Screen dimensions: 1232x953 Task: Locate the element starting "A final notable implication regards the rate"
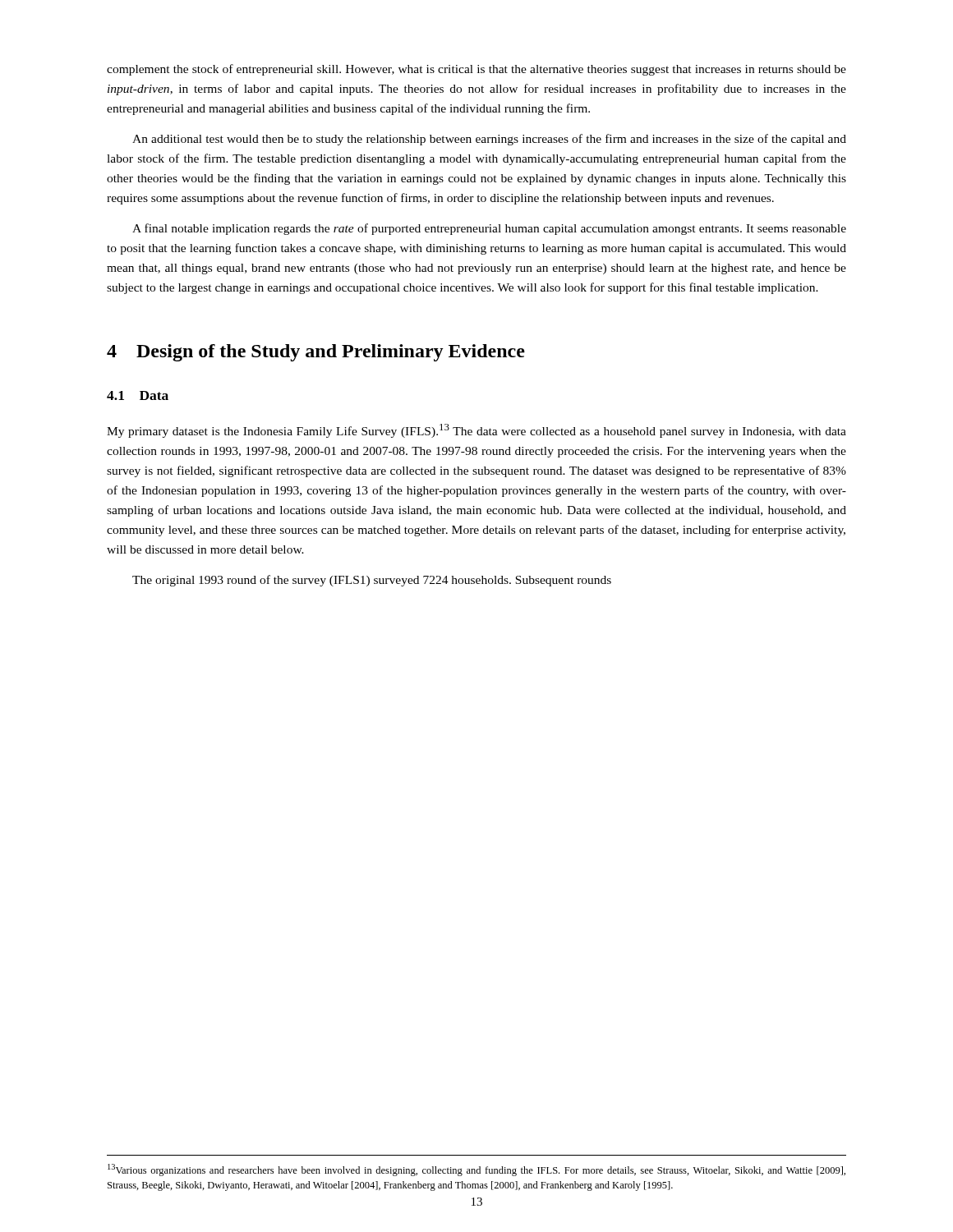pos(476,258)
